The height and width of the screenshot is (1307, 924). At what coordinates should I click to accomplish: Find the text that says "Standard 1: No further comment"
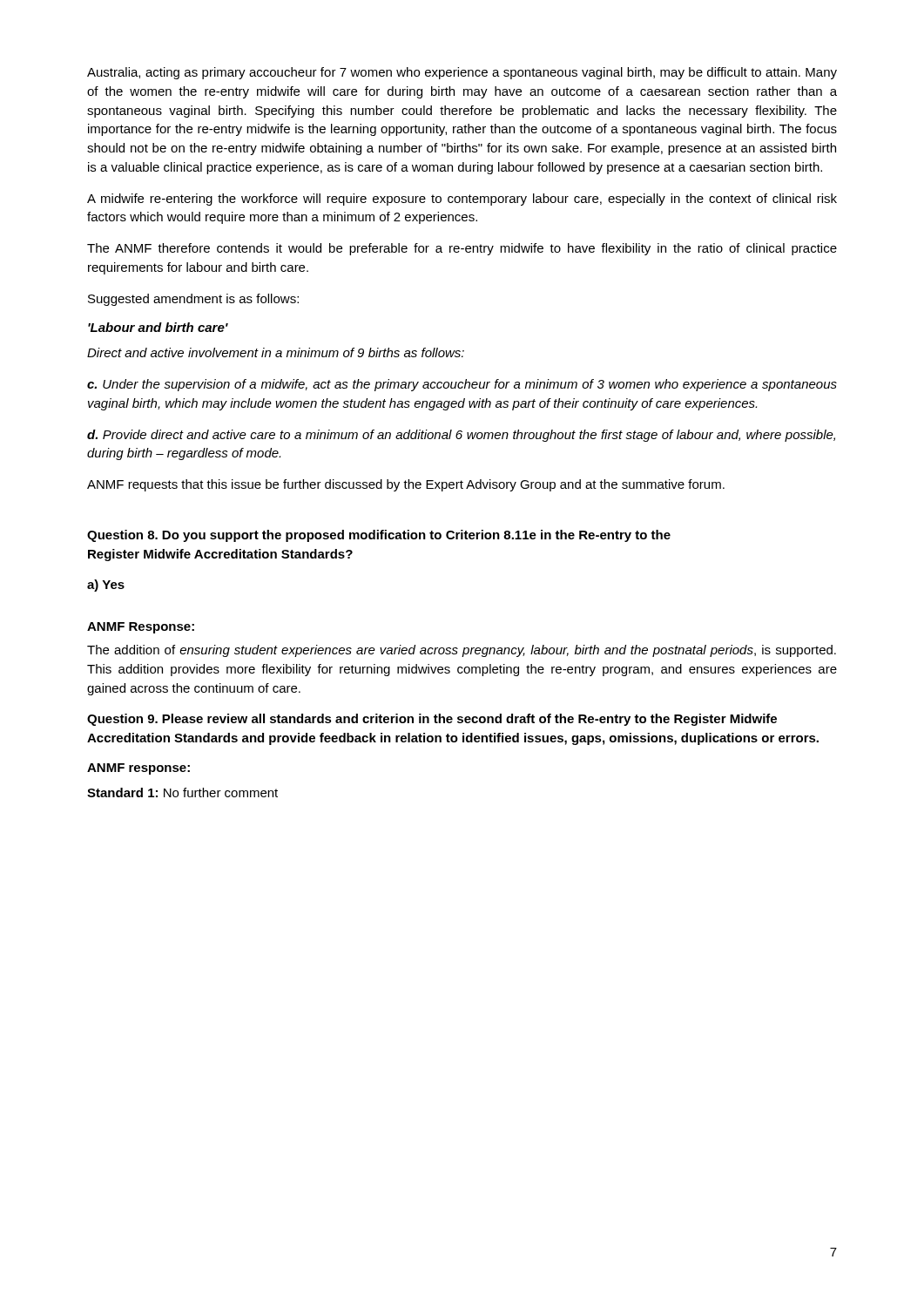point(183,792)
